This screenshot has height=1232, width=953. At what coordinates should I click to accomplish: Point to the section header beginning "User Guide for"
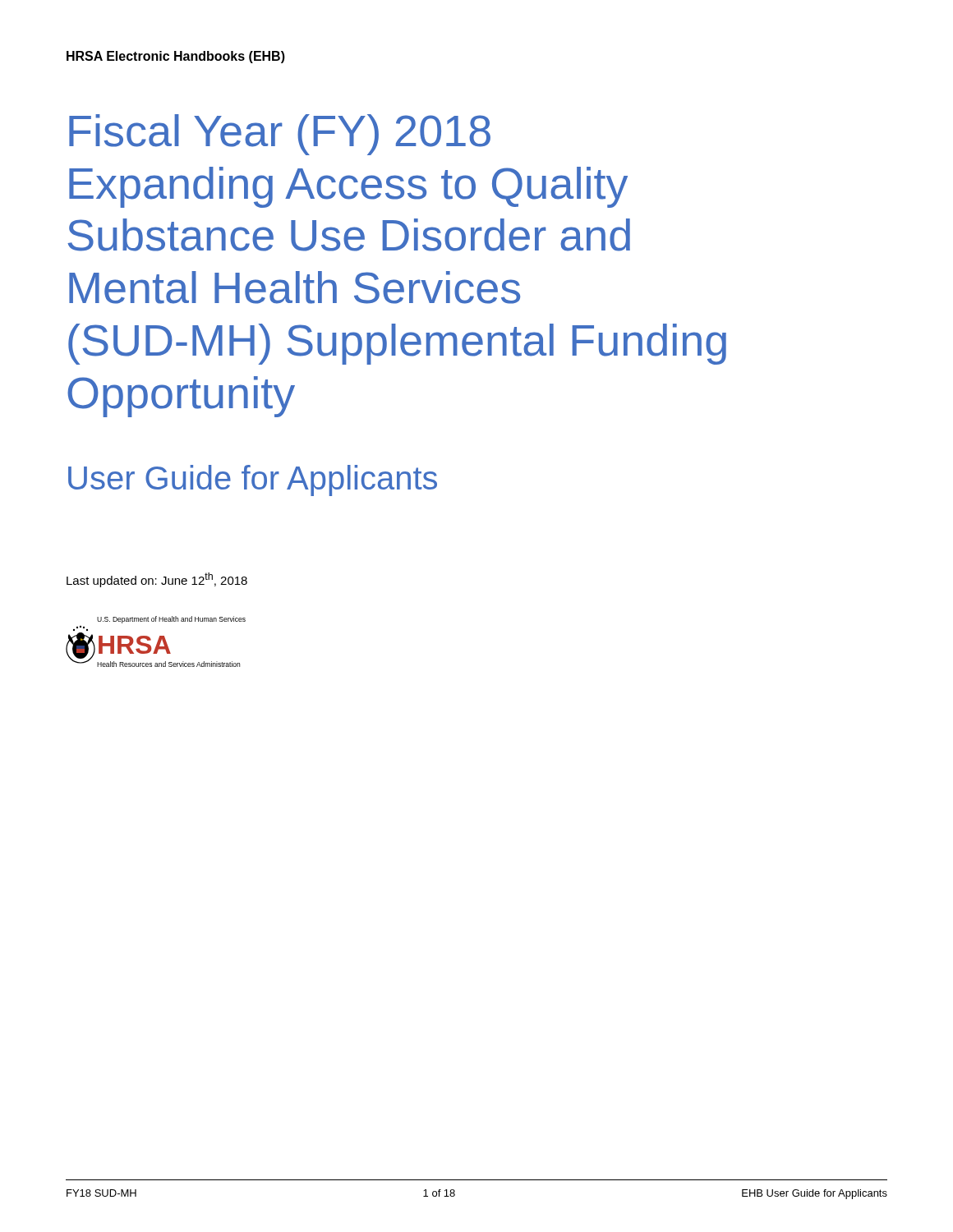253,480
